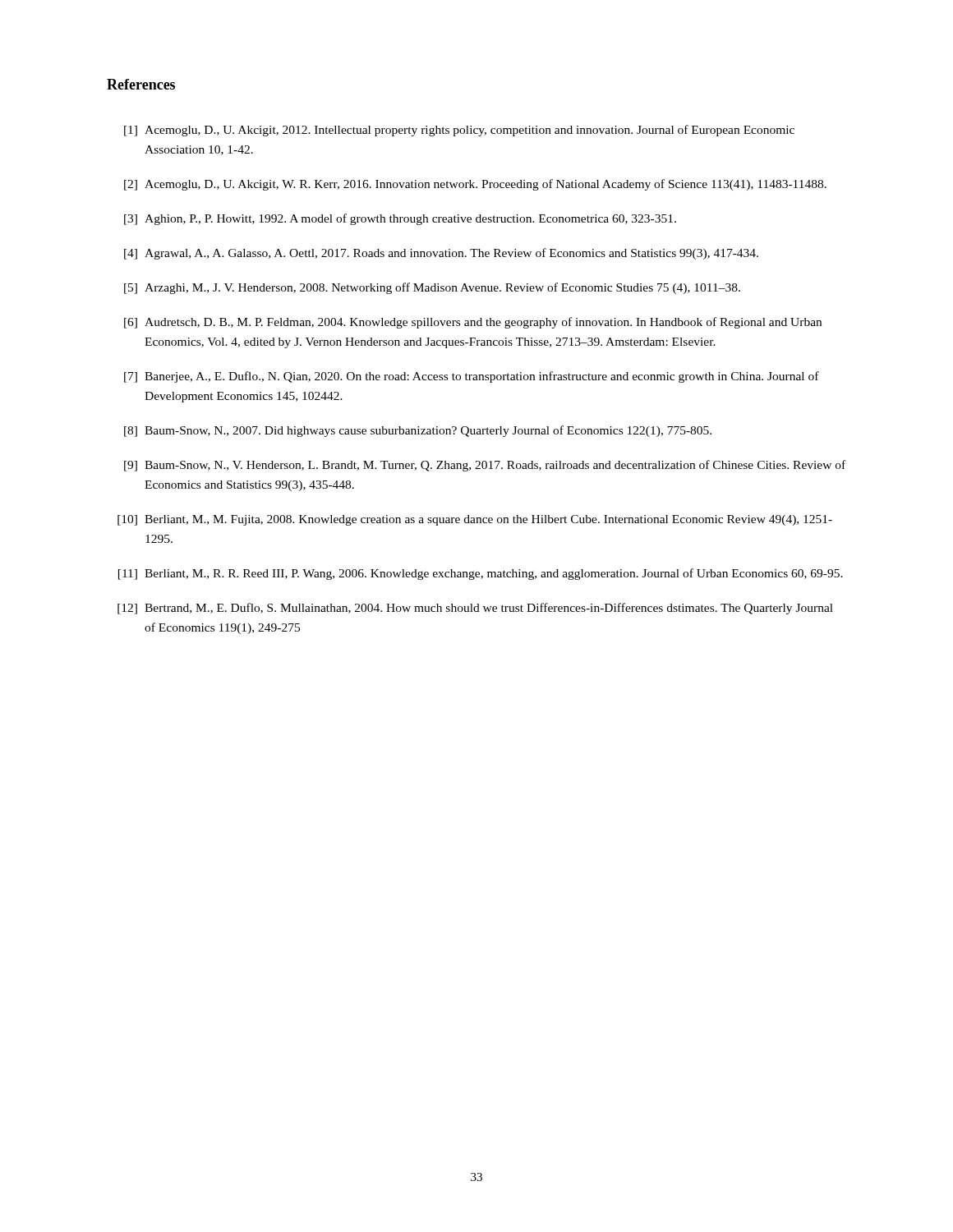Find the list item containing "[4] Agrawal, A., A. Galasso, A. Oettl, 2017."
Screen dimensions: 1232x953
(x=476, y=253)
